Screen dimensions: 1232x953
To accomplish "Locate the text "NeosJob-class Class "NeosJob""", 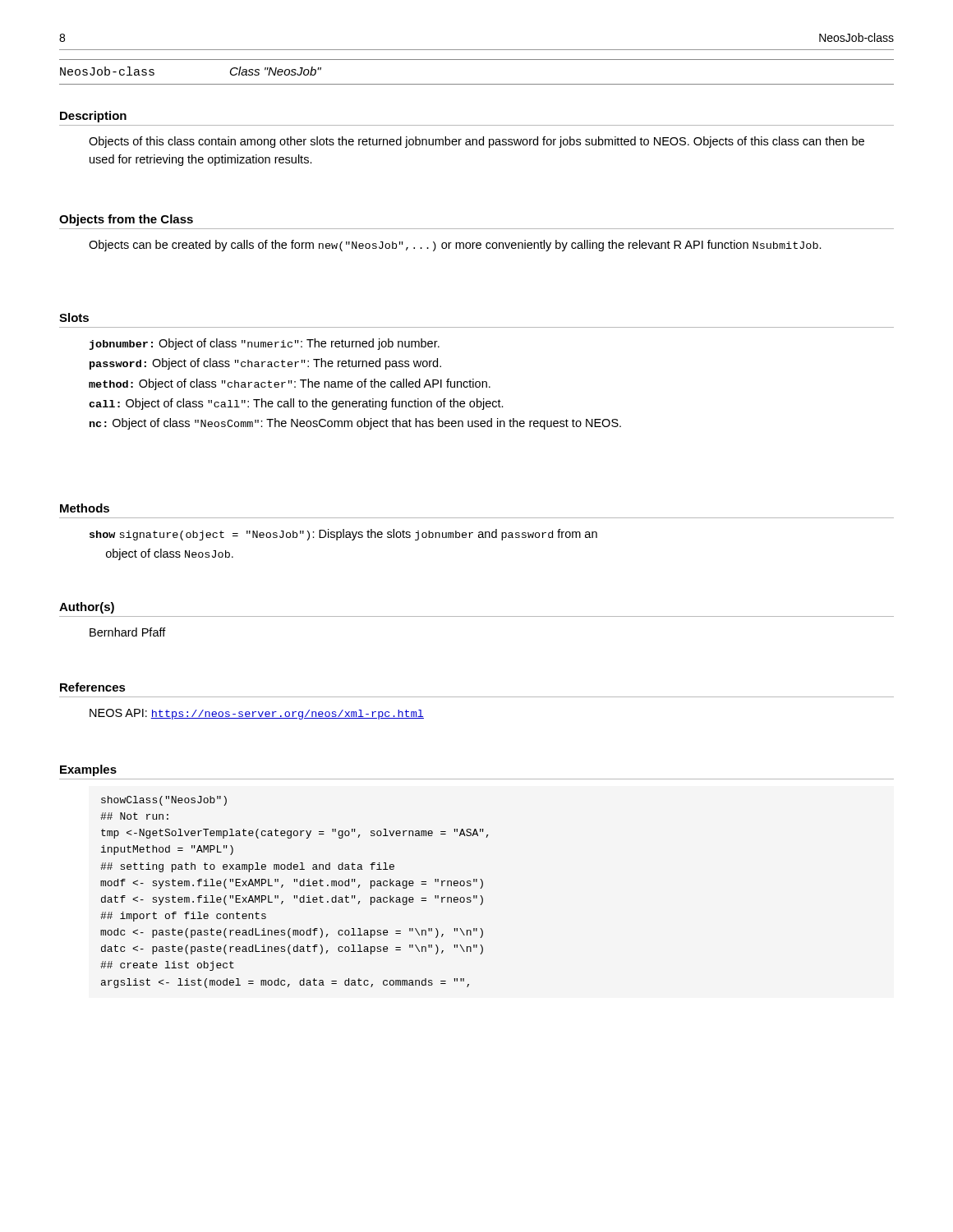I will coord(190,72).
